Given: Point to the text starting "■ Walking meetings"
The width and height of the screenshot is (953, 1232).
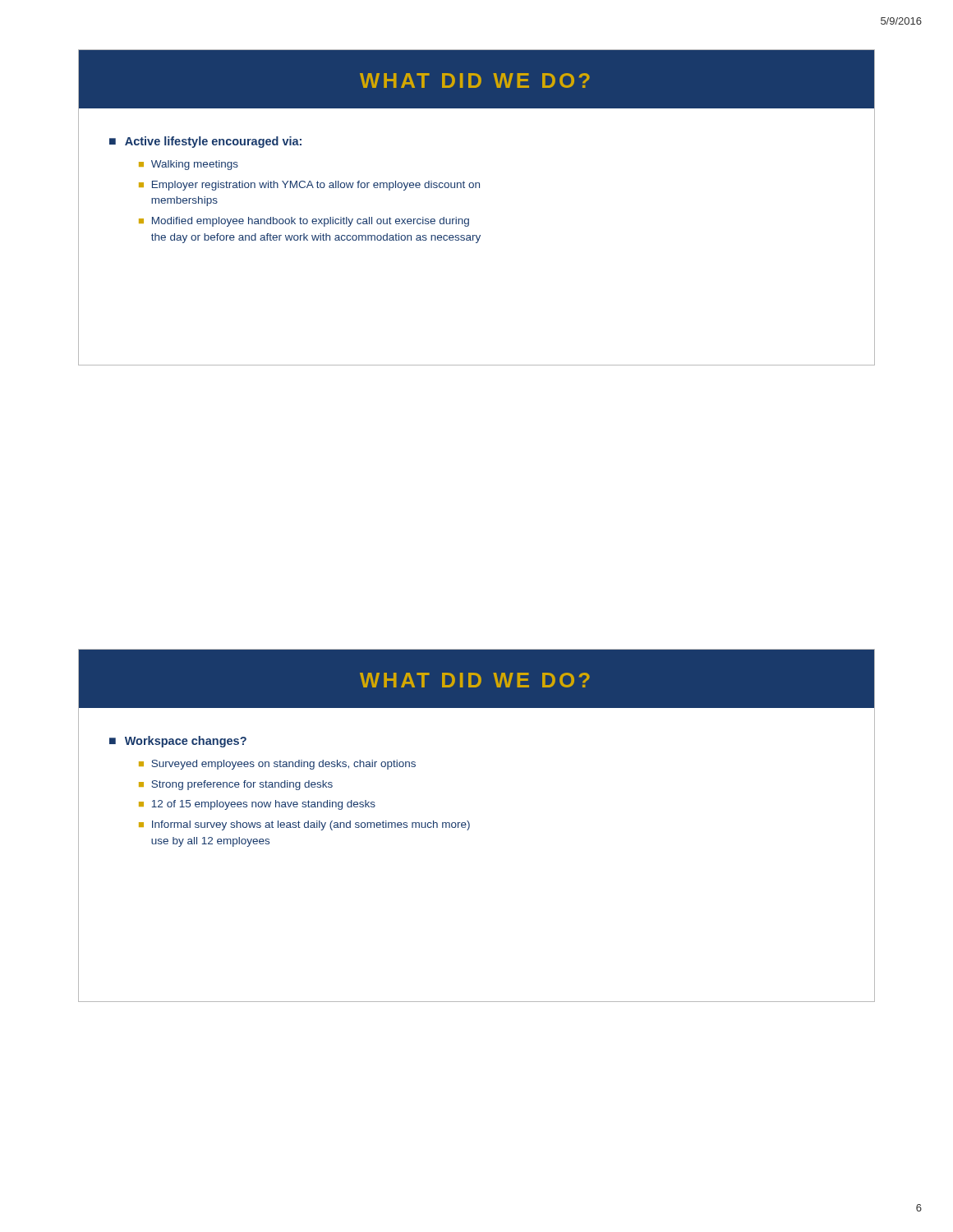Looking at the screenshot, I should coord(188,164).
